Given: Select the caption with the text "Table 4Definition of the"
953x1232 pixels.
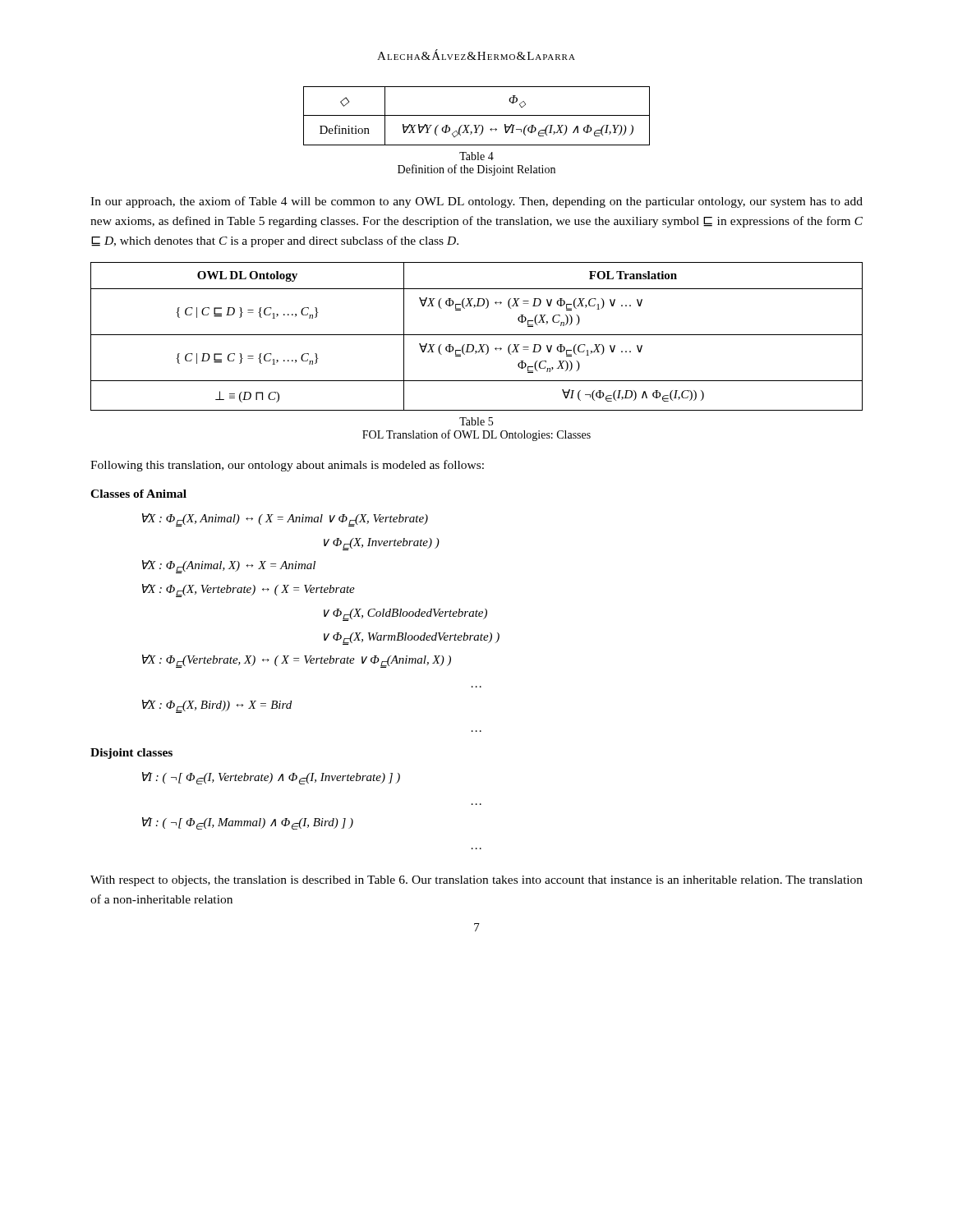Looking at the screenshot, I should (x=476, y=163).
